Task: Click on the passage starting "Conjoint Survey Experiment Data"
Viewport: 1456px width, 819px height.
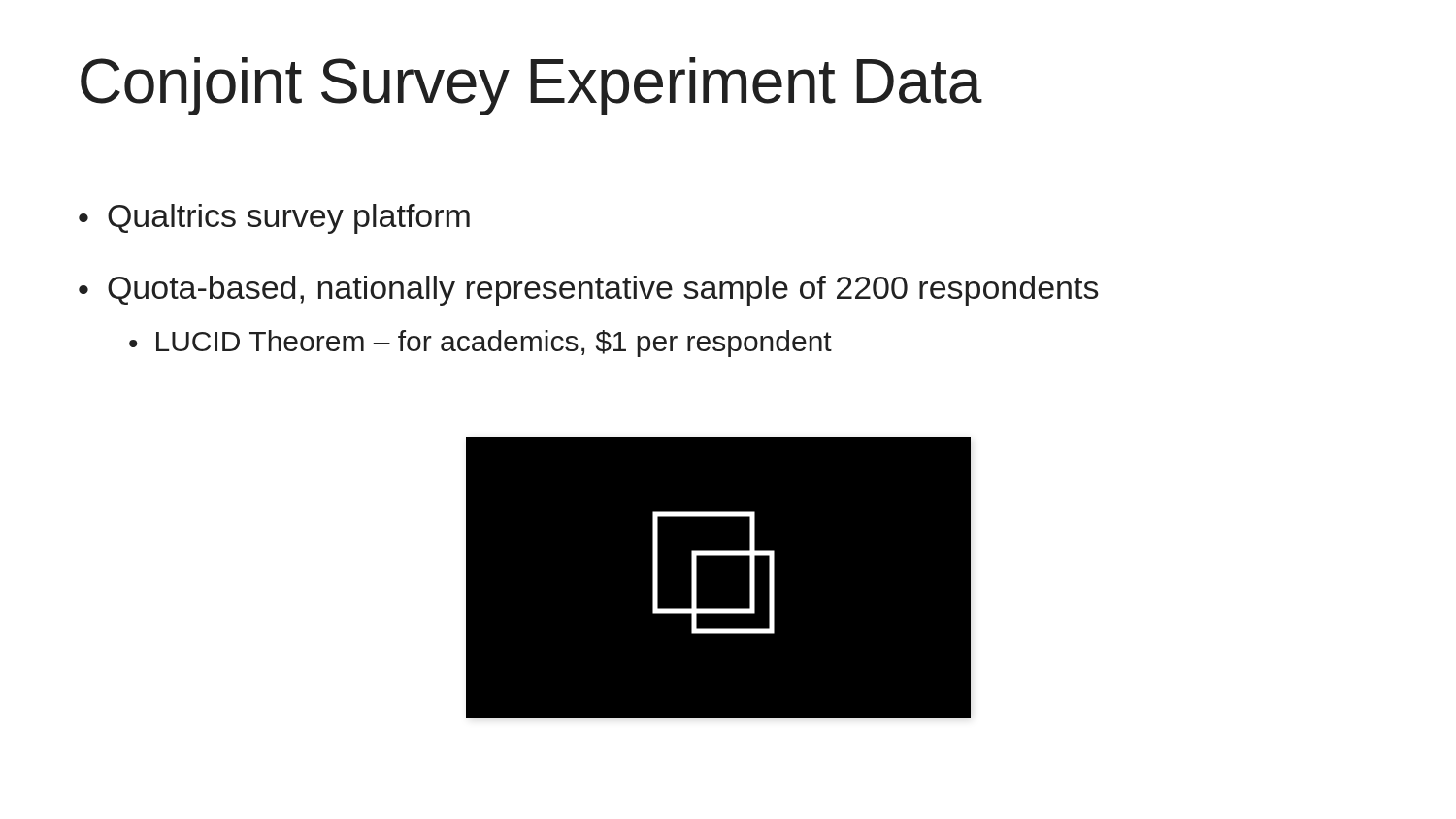Action: (529, 82)
